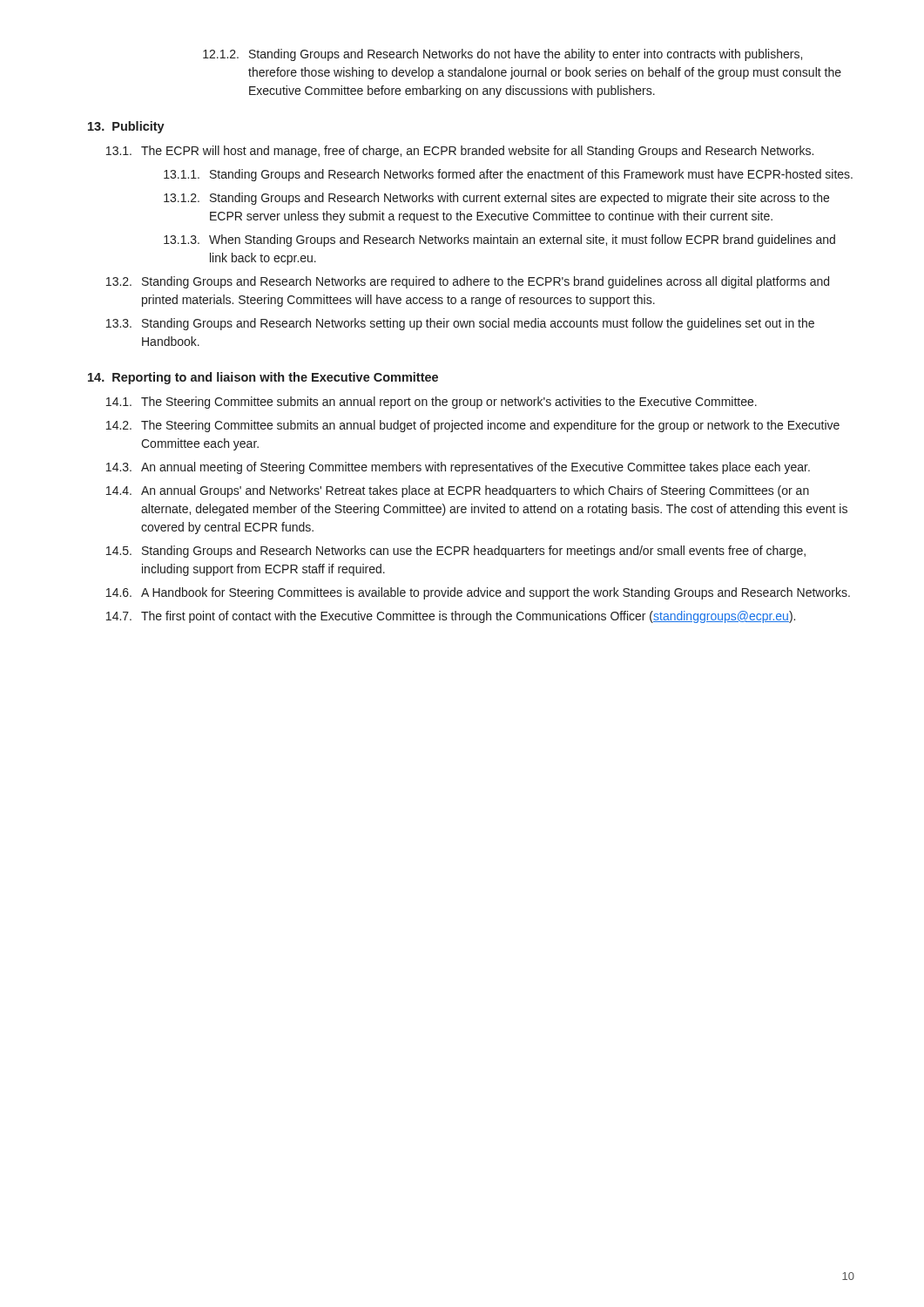Image resolution: width=924 pixels, height=1307 pixels.
Task: Navigate to the passage starting "13.1.2. Standing Groups"
Action: tap(501, 207)
